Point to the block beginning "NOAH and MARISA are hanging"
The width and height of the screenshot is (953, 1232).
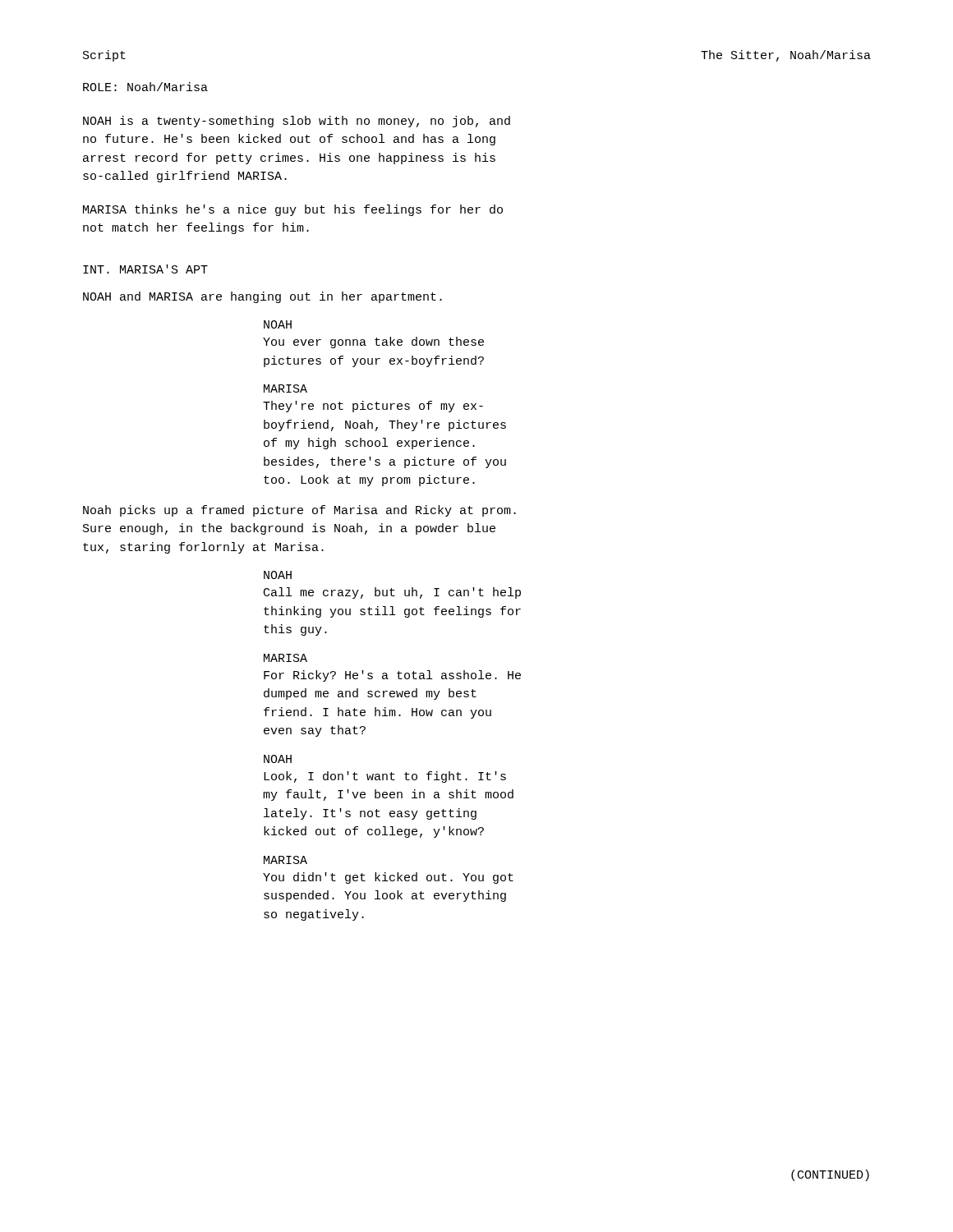tap(263, 297)
